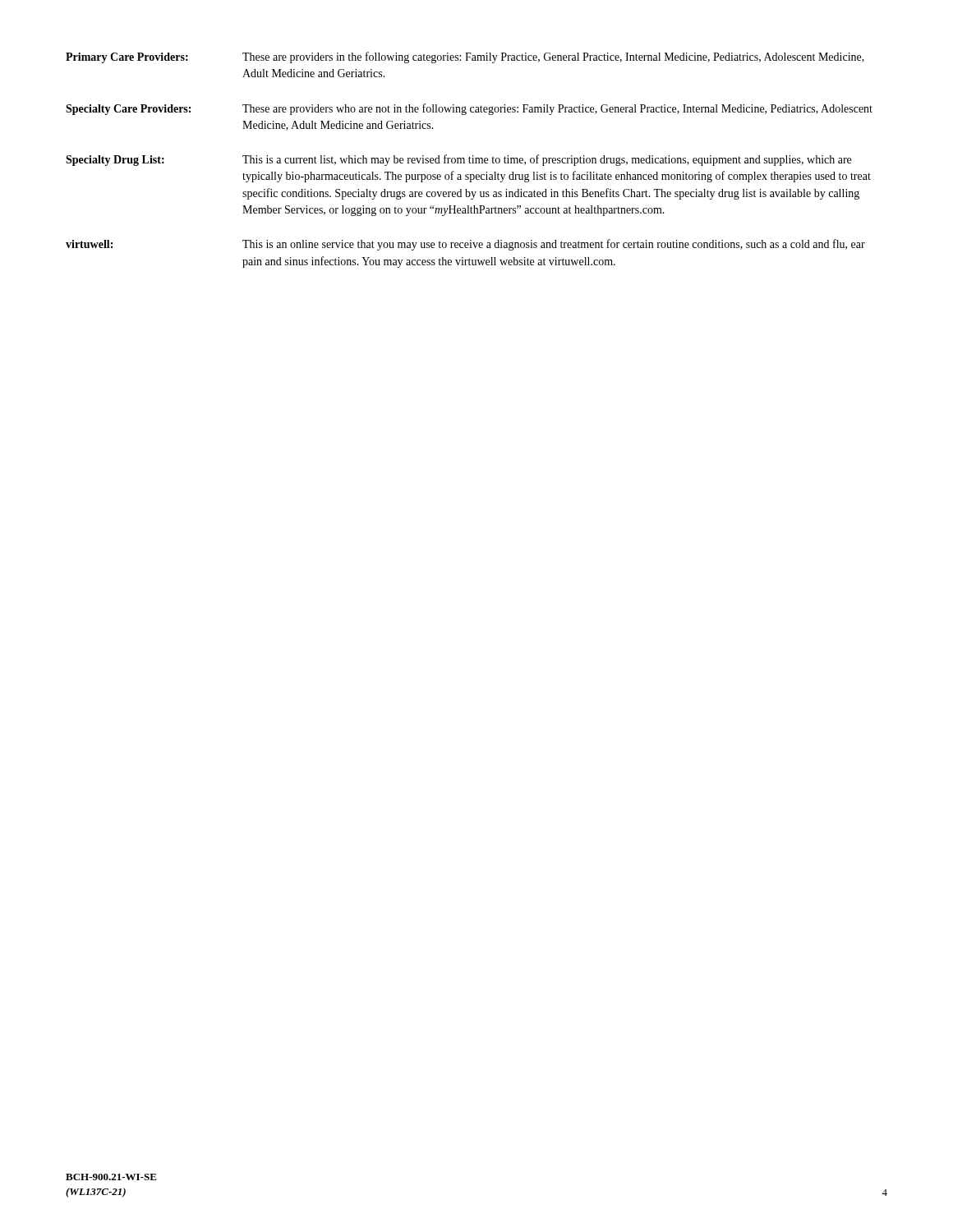This screenshot has width=953, height=1232.
Task: Click on the list item containing "Specialty Drug List: This is a current"
Action: 476,185
